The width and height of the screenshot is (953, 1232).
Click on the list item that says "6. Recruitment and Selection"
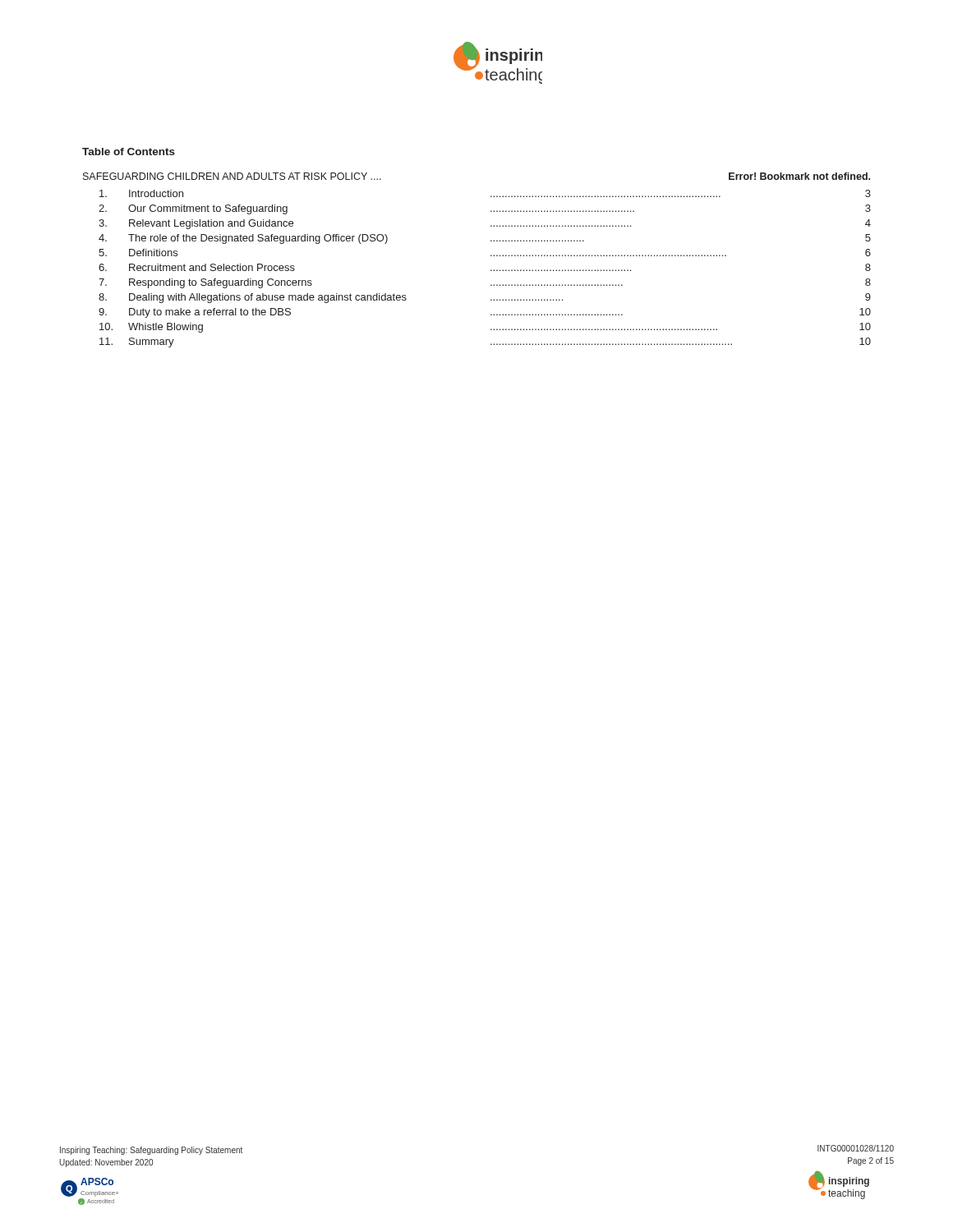[x=485, y=267]
